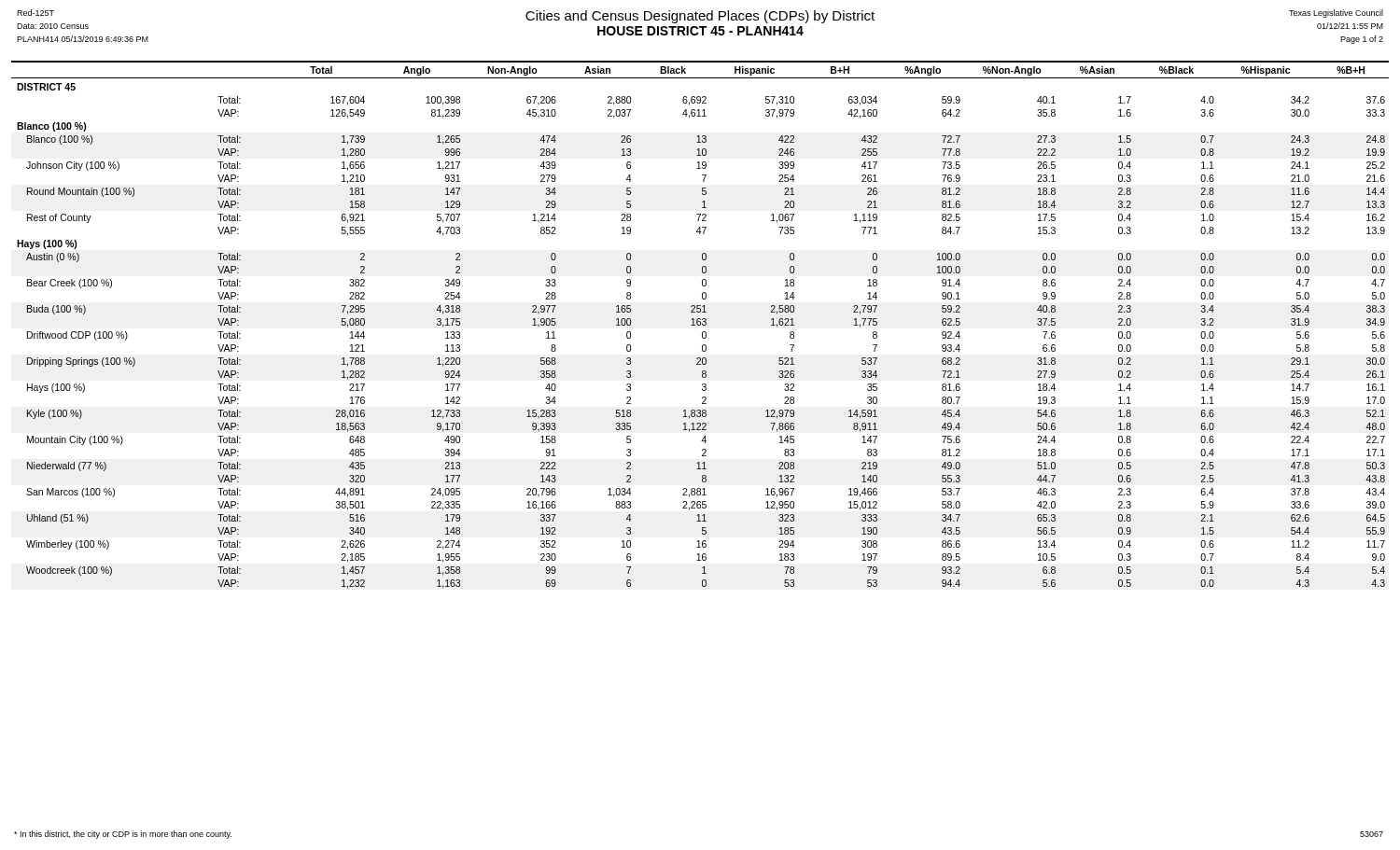
Task: Find the table
Action: [x=700, y=442]
